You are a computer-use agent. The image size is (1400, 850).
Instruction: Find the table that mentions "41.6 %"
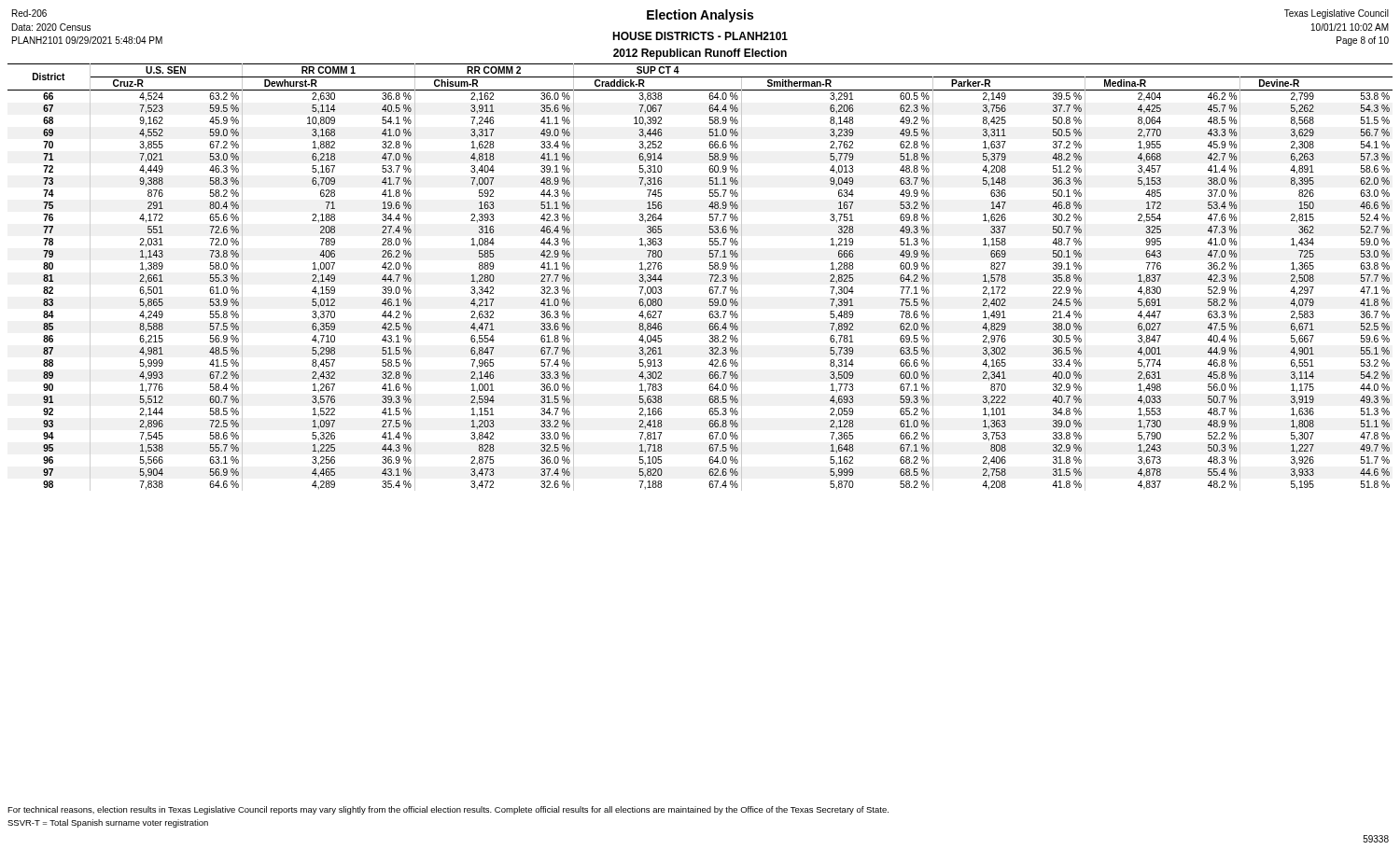click(700, 277)
